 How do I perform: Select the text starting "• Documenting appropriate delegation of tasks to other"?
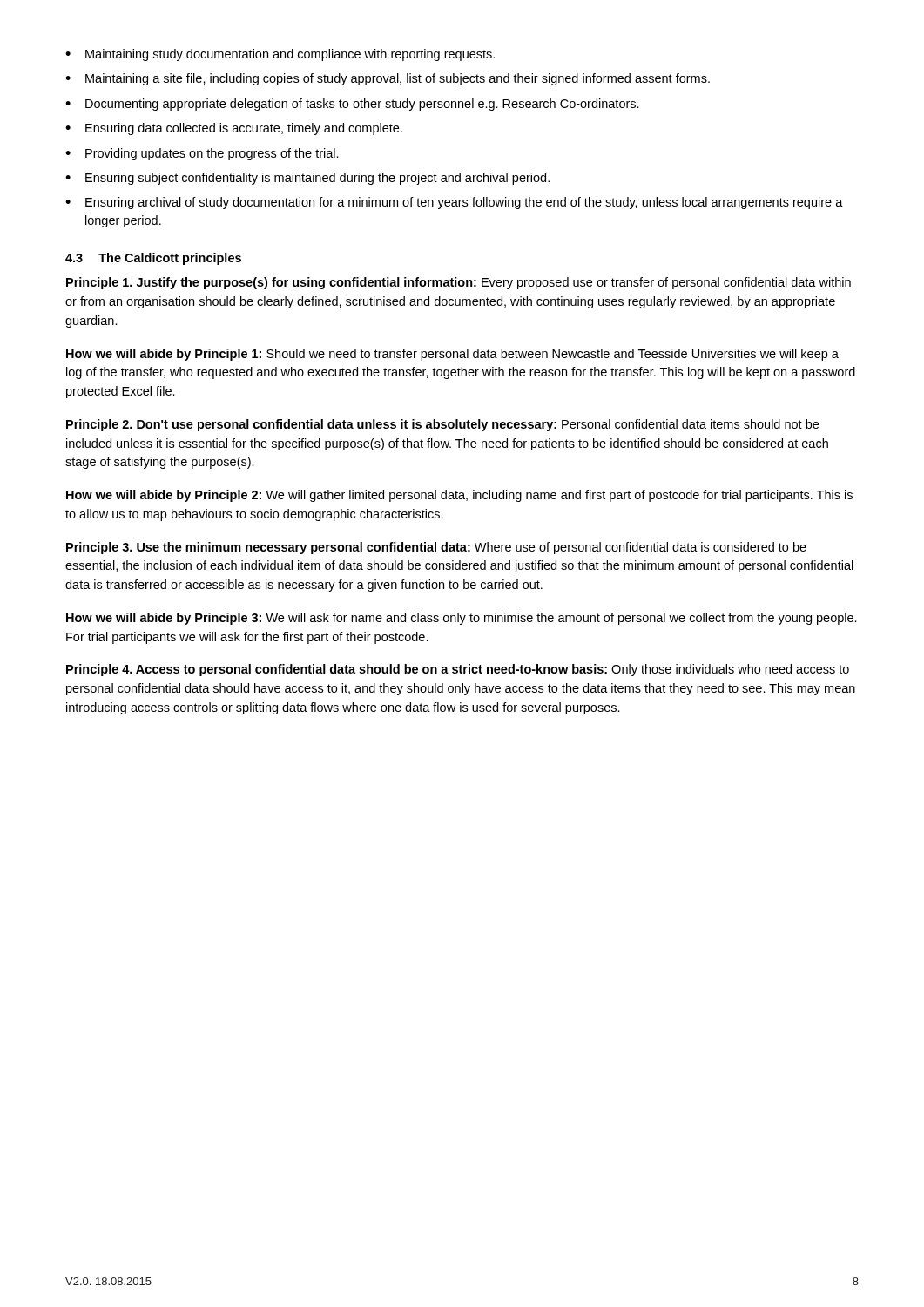[x=462, y=104]
